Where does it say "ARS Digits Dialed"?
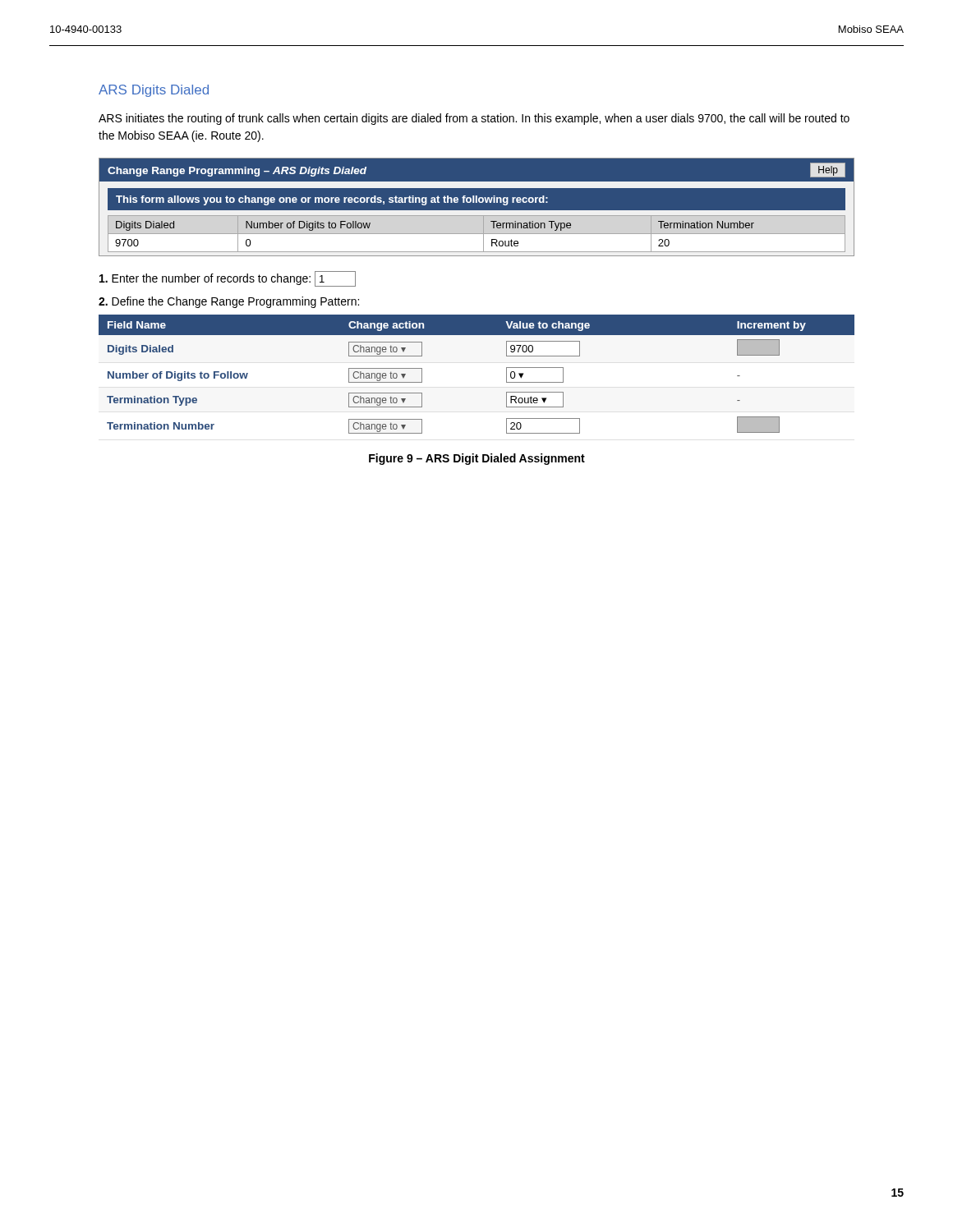The image size is (953, 1232). point(154,90)
